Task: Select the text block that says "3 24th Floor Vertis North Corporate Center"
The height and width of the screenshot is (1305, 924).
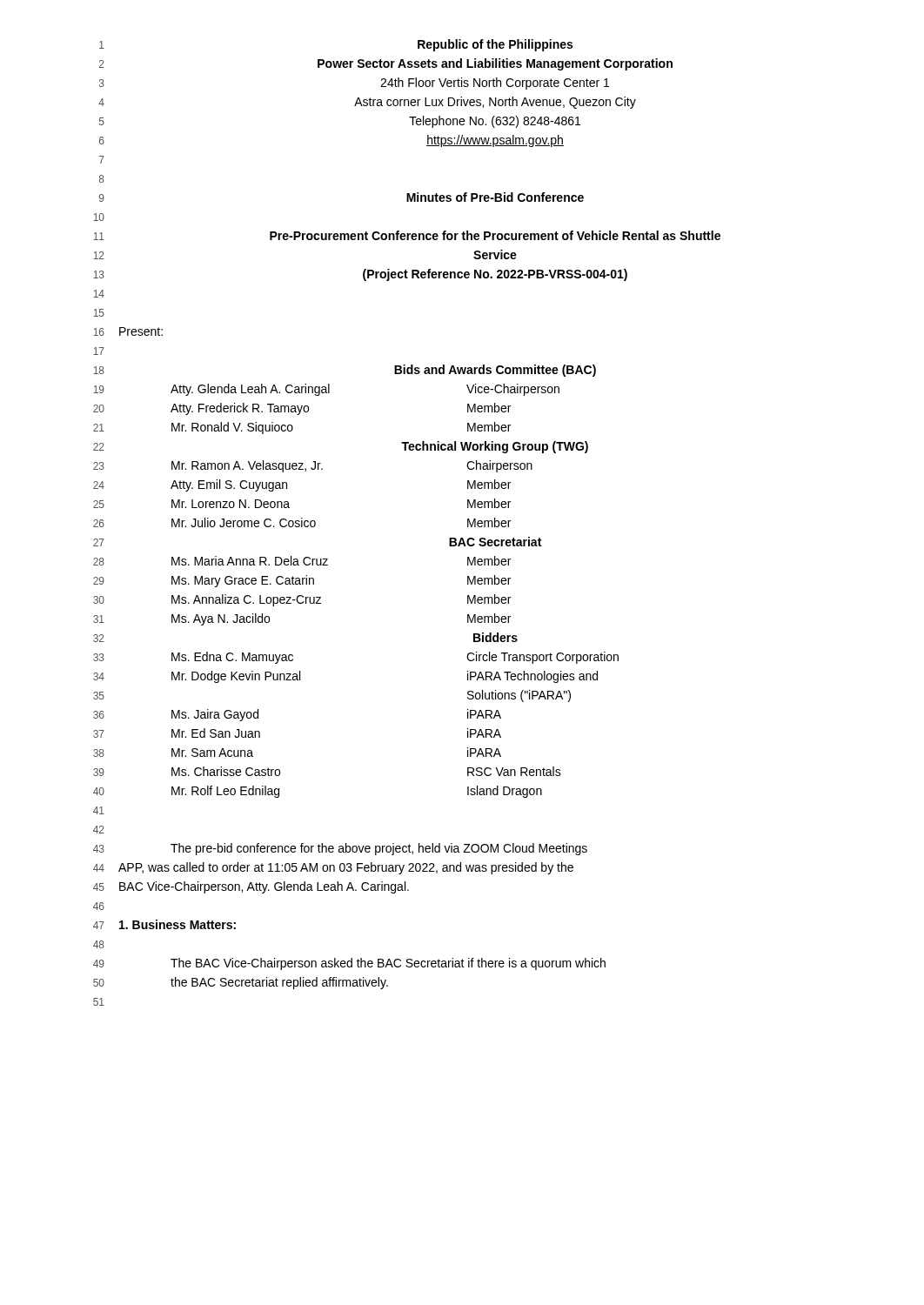Action: click(x=471, y=83)
